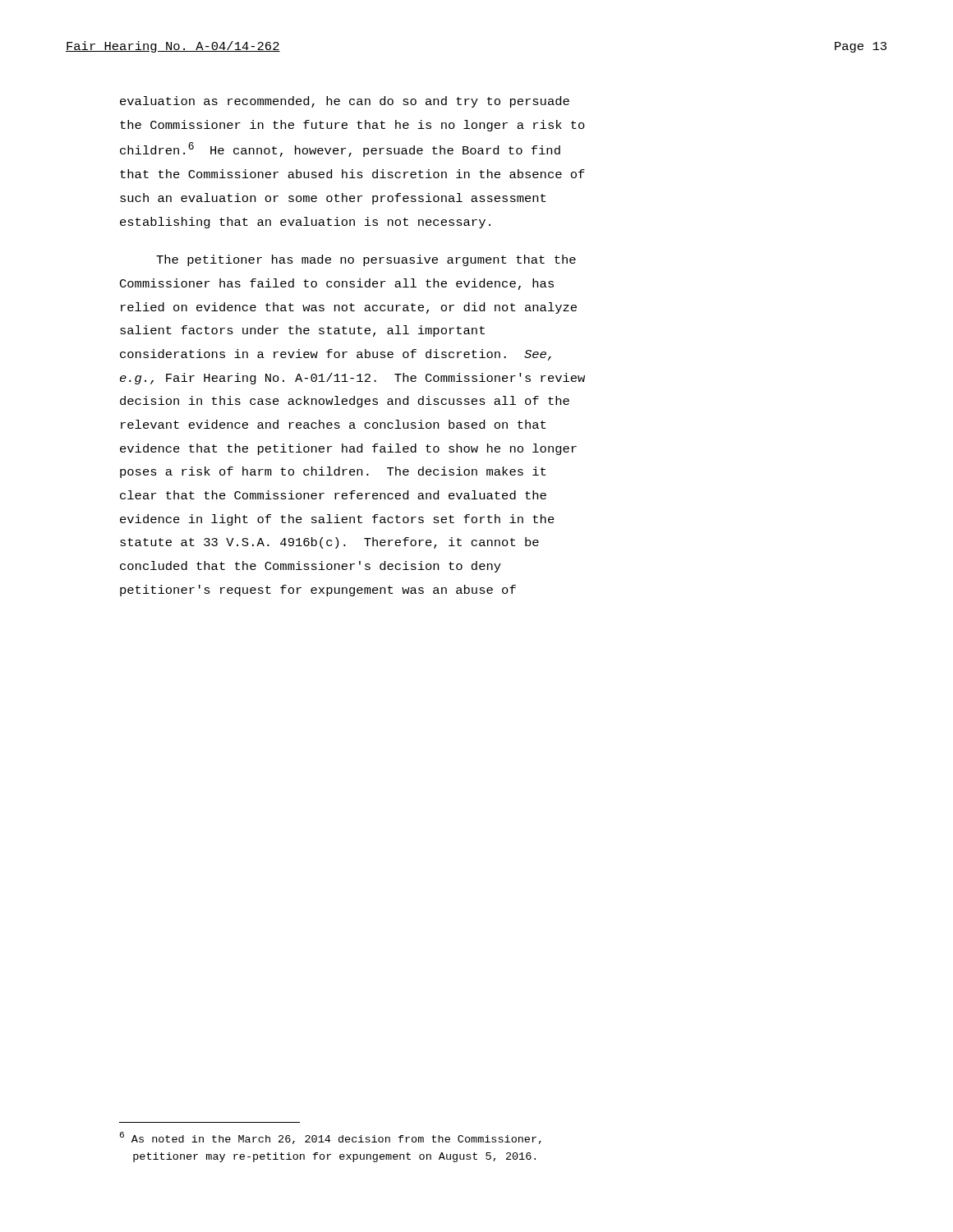Image resolution: width=953 pixels, height=1232 pixels.
Task: Select the block starting "6 As noted in the March 26,"
Action: pos(476,1144)
